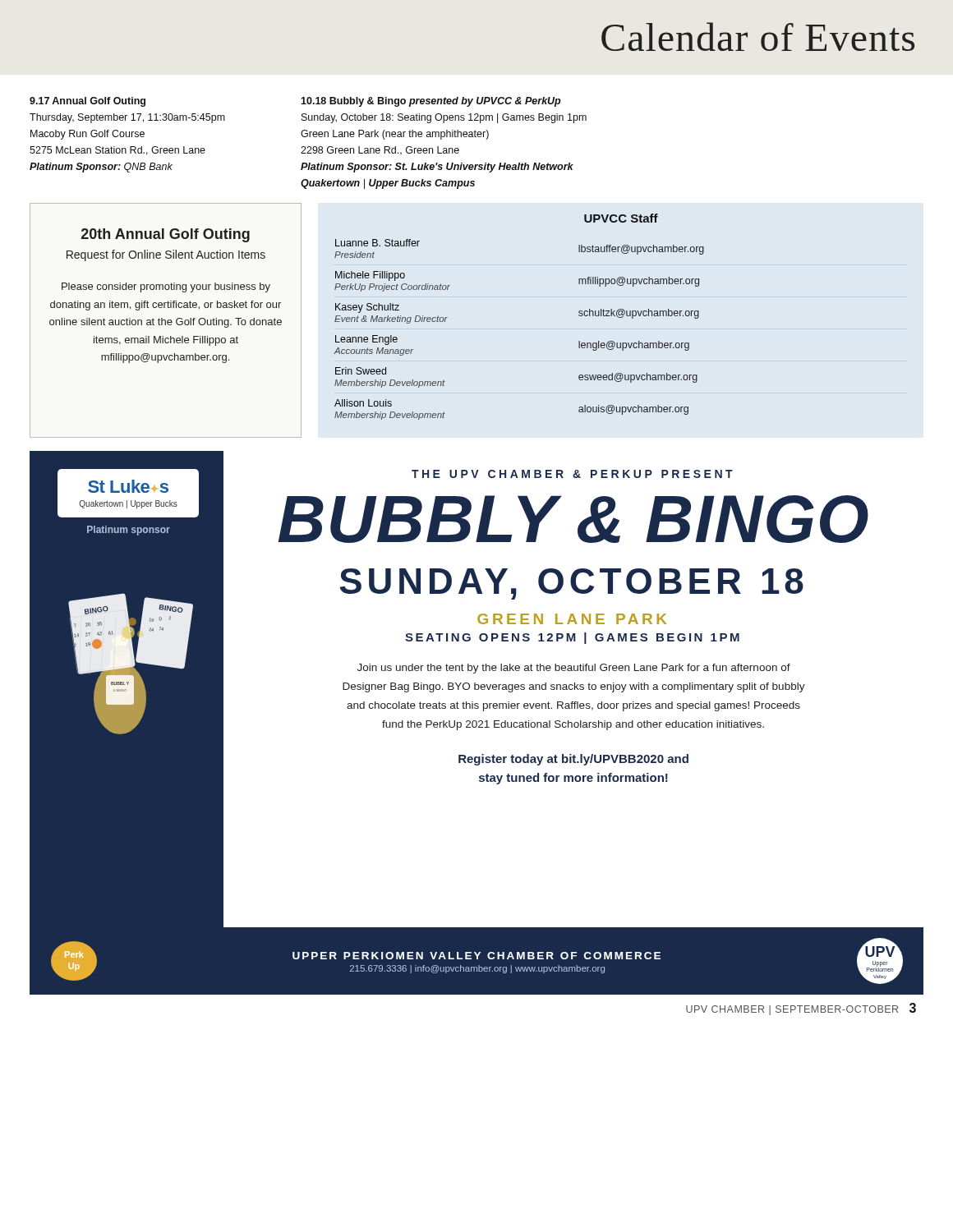Select the text block containing "20th Annual Golf Outing Request for Online"
The height and width of the screenshot is (1232, 953).
pos(166,294)
